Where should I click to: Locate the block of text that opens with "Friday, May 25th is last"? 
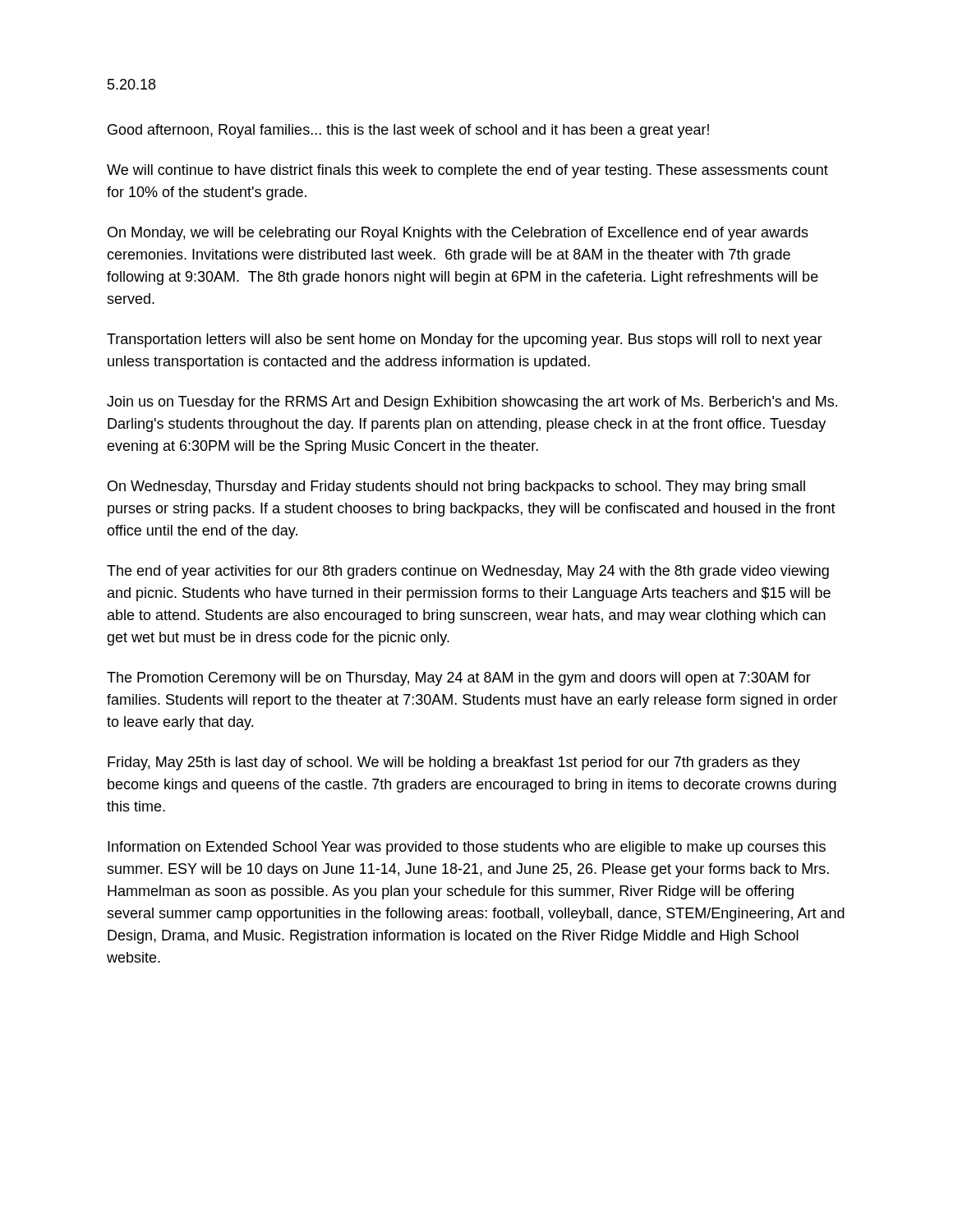[472, 784]
